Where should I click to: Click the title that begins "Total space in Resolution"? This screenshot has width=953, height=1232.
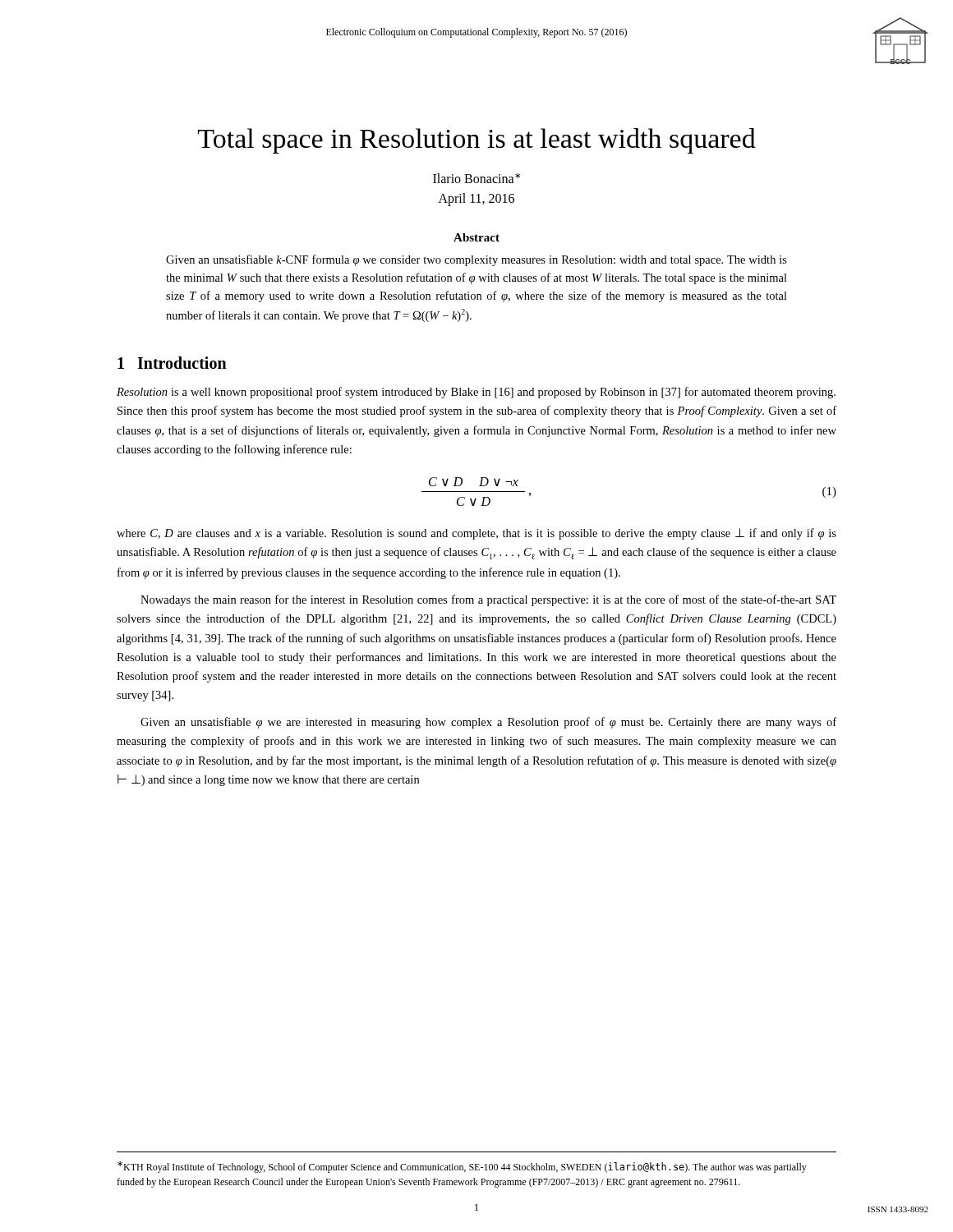(476, 165)
